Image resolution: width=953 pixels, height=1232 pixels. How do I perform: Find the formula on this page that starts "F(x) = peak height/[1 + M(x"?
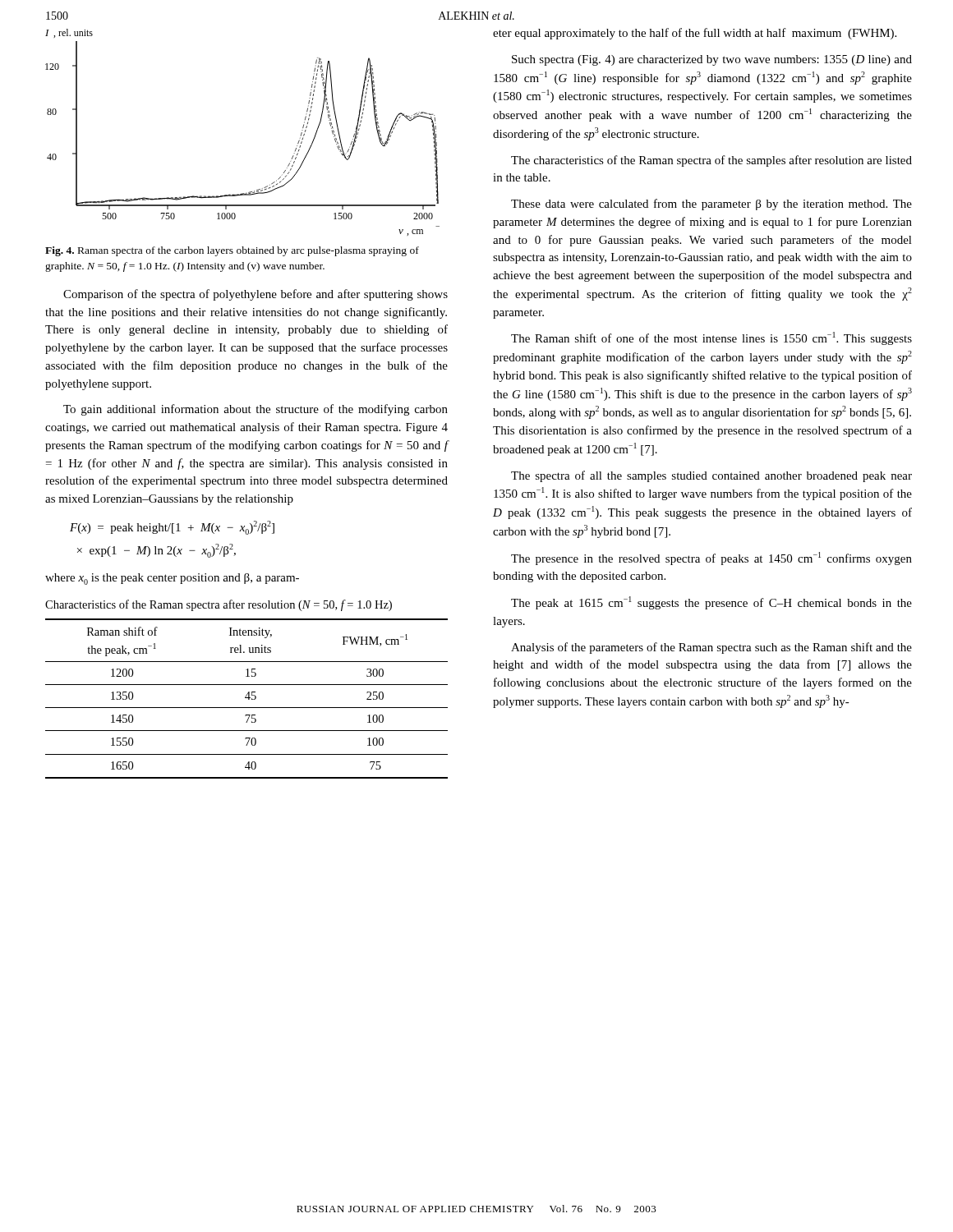click(x=173, y=539)
